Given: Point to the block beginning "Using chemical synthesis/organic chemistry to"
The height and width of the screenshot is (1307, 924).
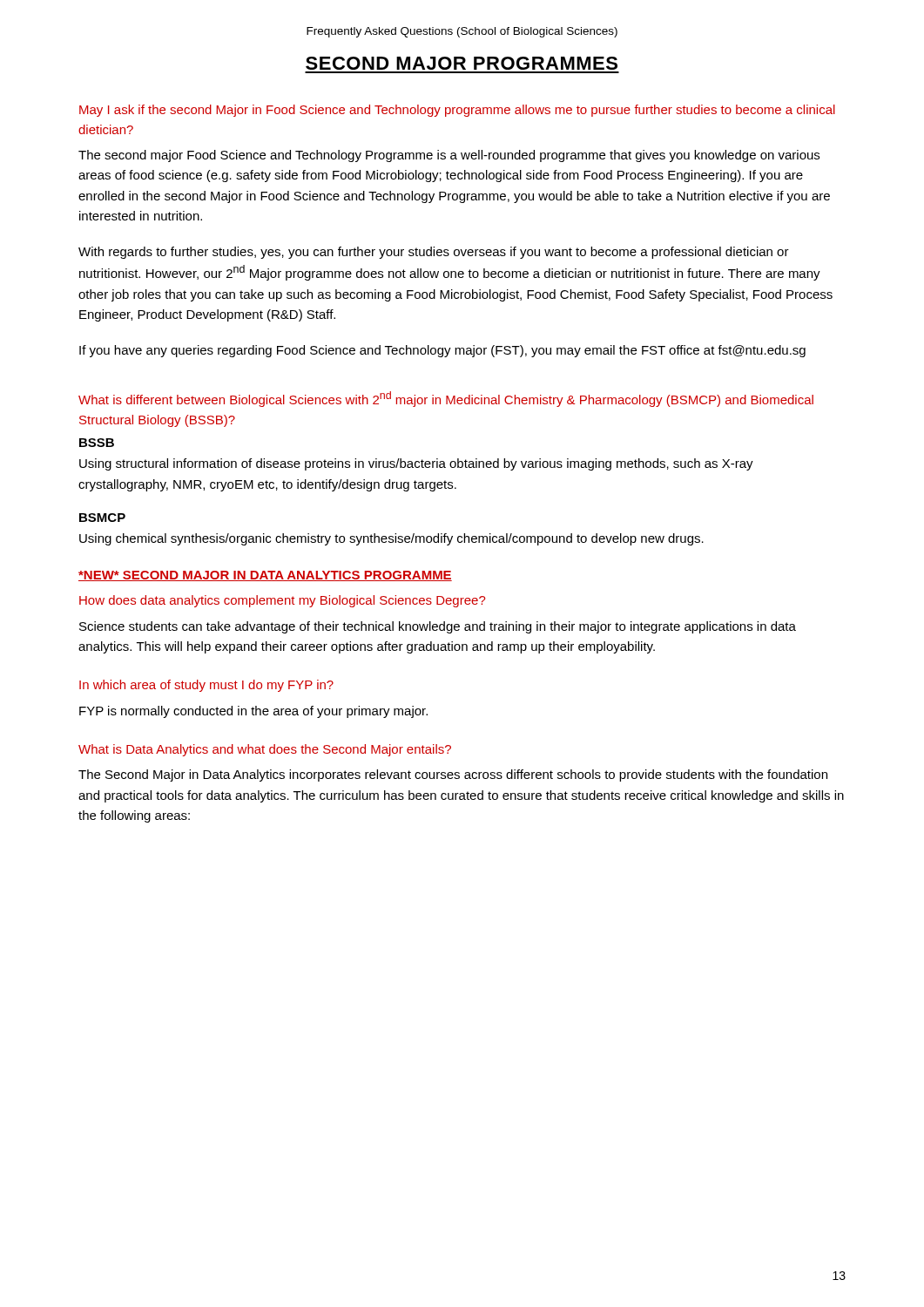Looking at the screenshot, I should [x=391, y=538].
